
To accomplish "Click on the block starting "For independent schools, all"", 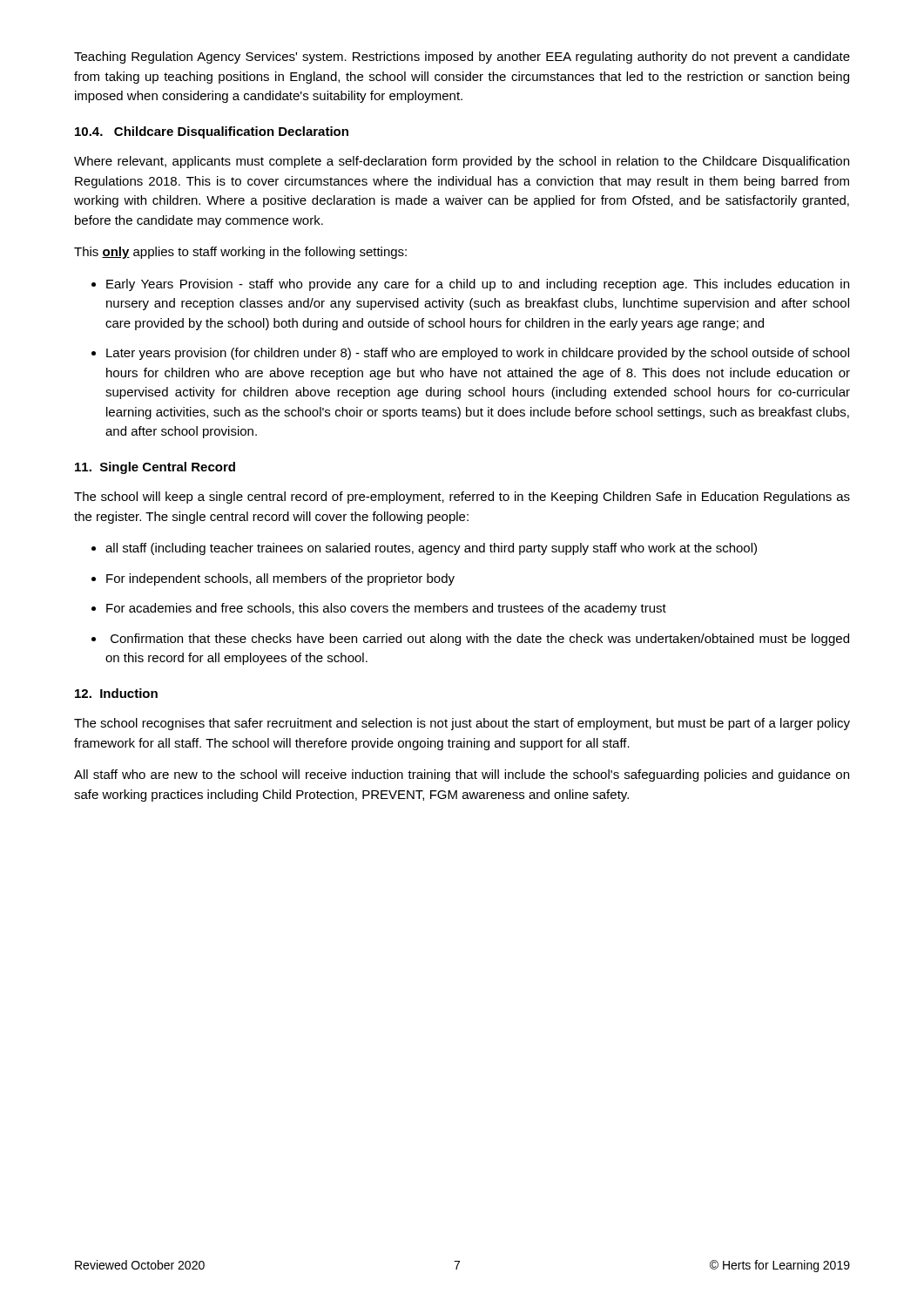I will (280, 578).
